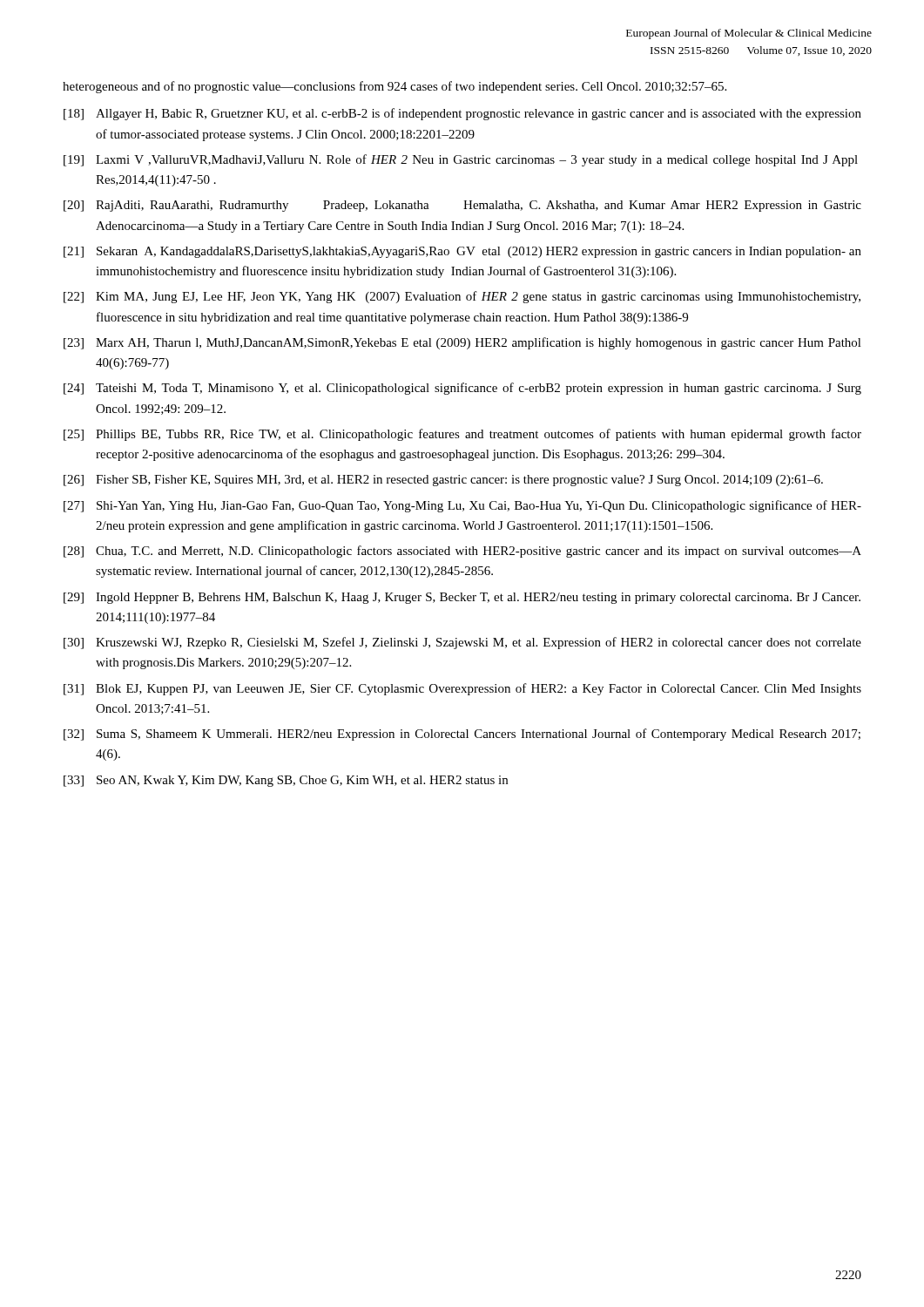
Task: Select the list item containing "[26] Fisher SB, Fisher KE, Squires MH,"
Action: [462, 480]
